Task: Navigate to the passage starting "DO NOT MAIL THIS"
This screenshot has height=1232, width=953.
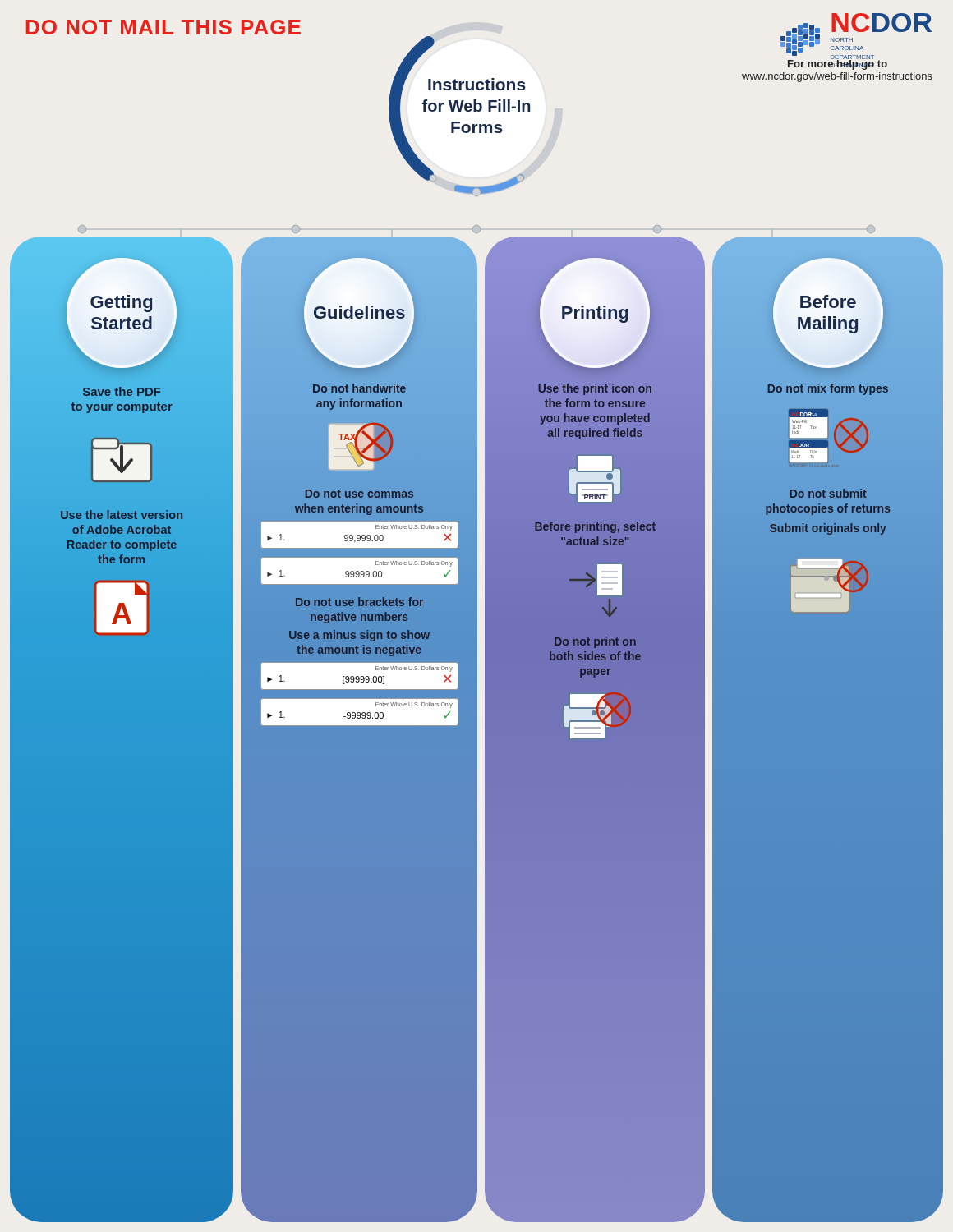Action: point(163,27)
